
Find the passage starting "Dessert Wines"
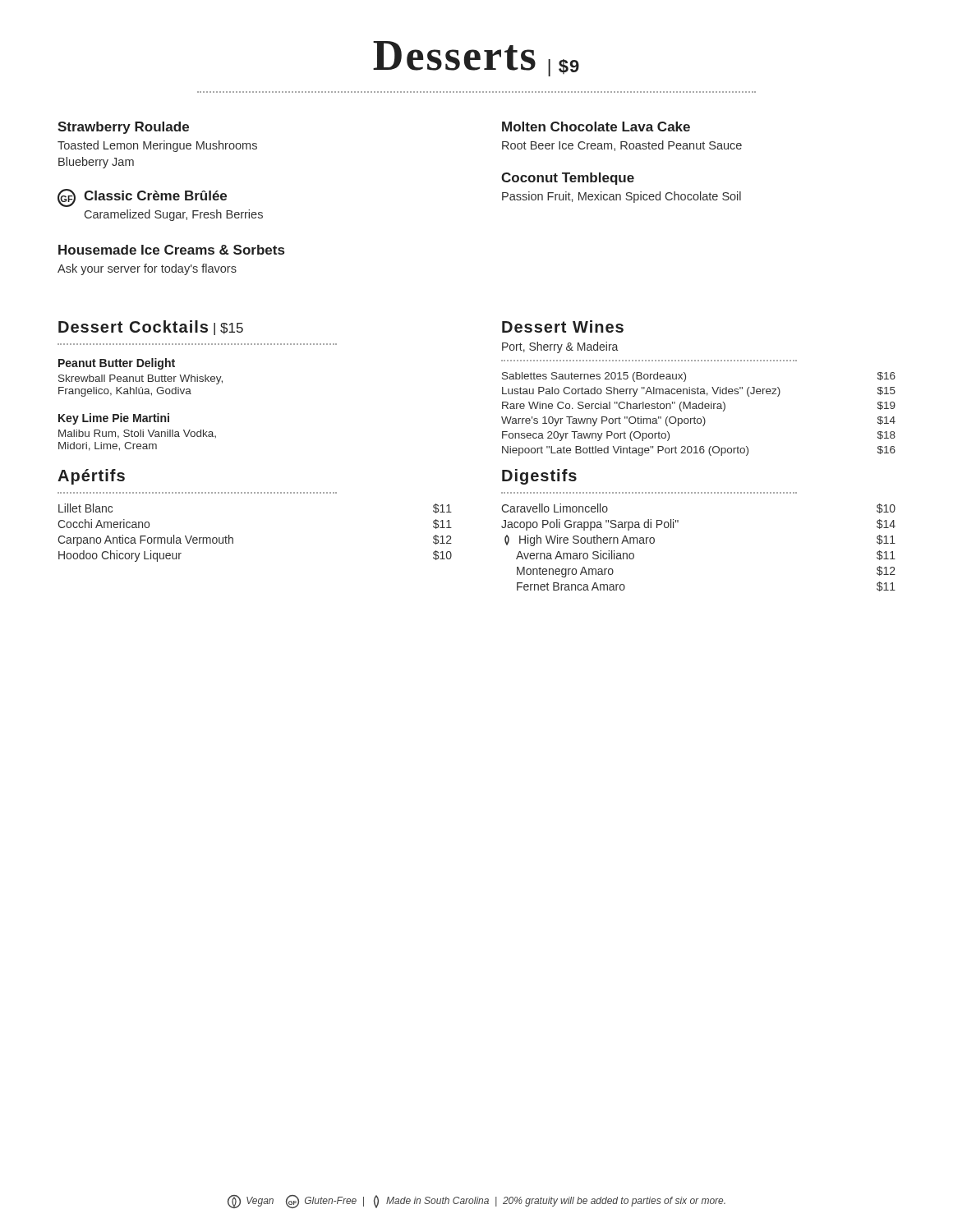point(563,327)
